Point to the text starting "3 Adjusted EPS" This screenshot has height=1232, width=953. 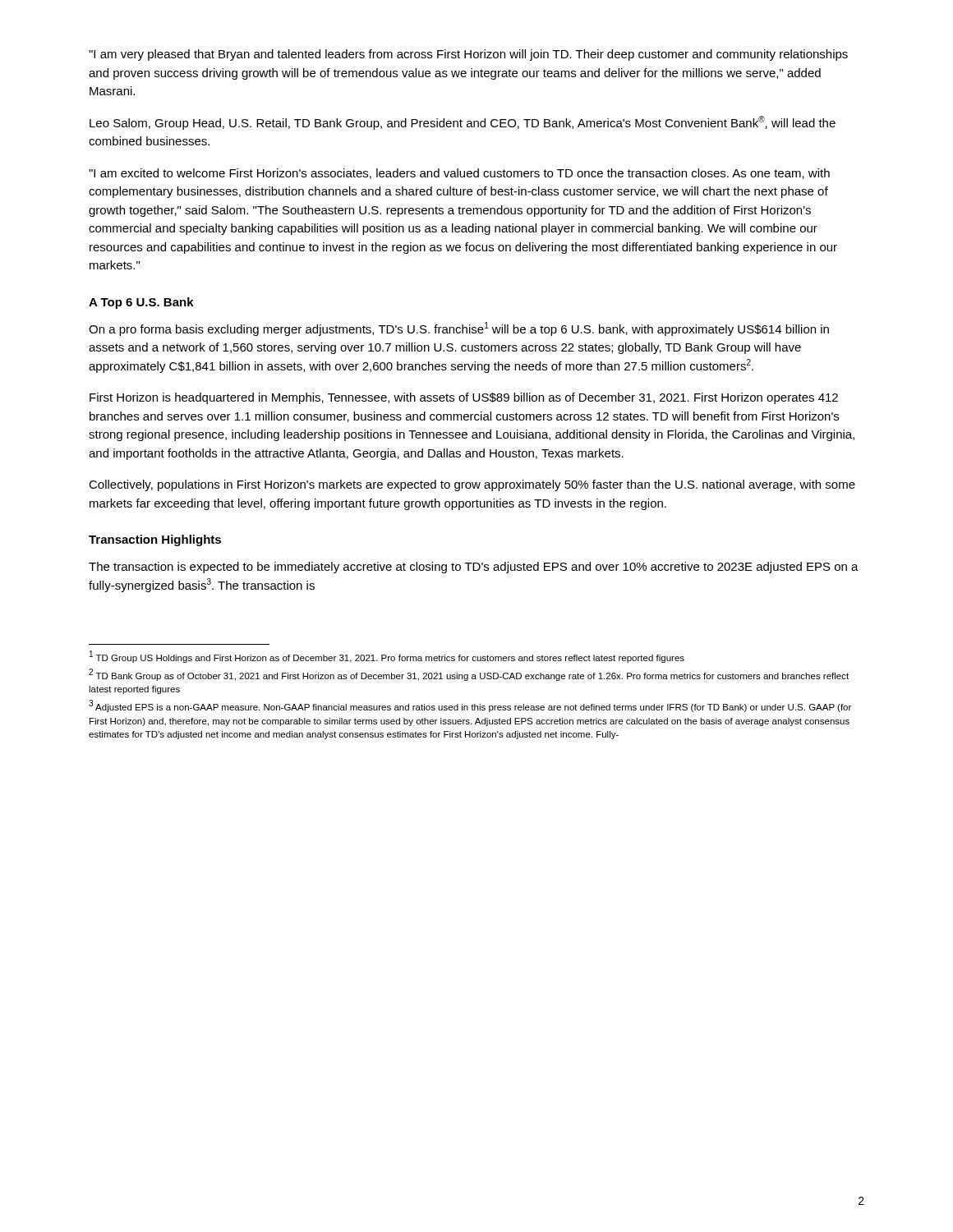click(470, 720)
